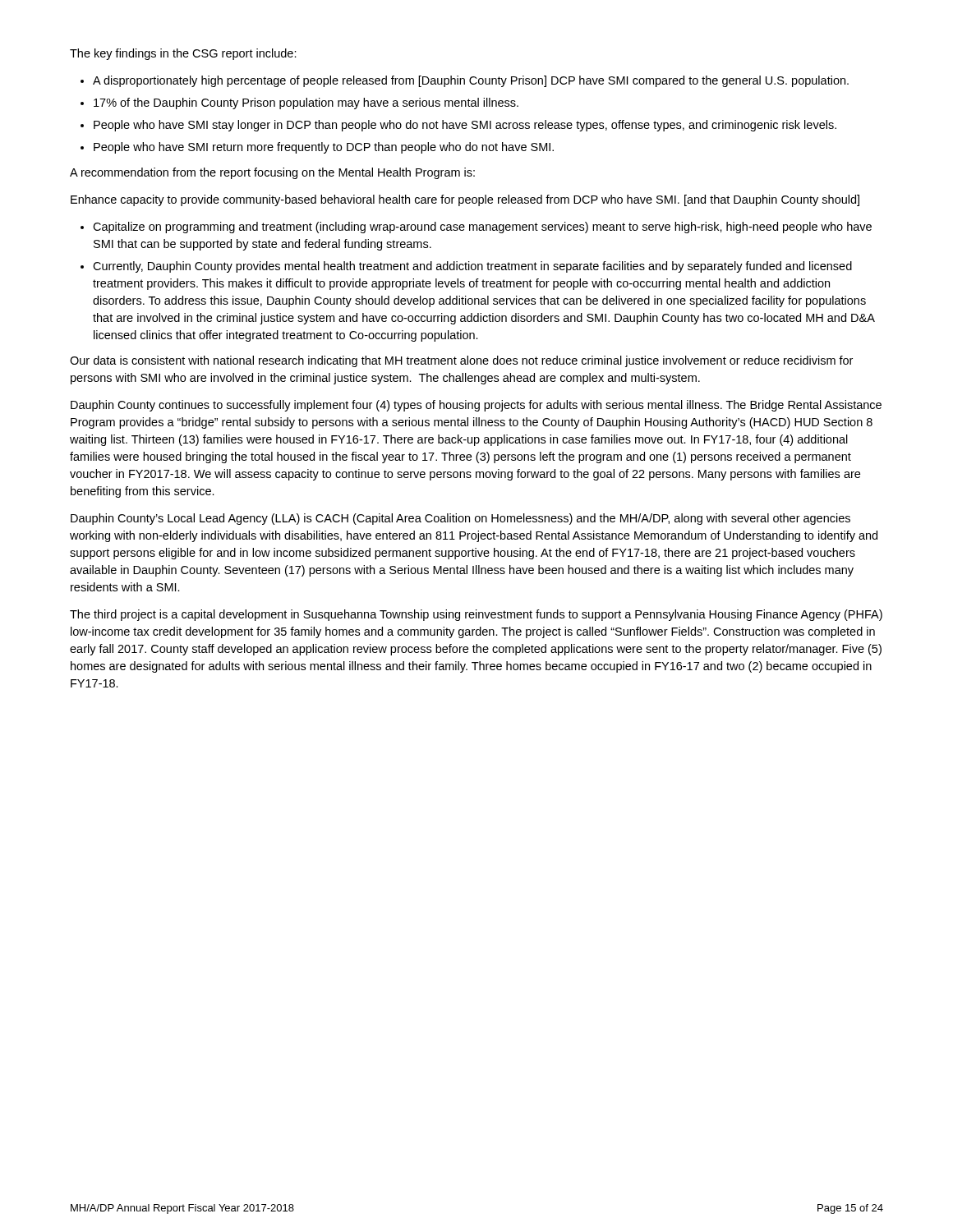The height and width of the screenshot is (1232, 953).
Task: Locate the text starting "The third project is a capital development"
Action: coord(476,649)
